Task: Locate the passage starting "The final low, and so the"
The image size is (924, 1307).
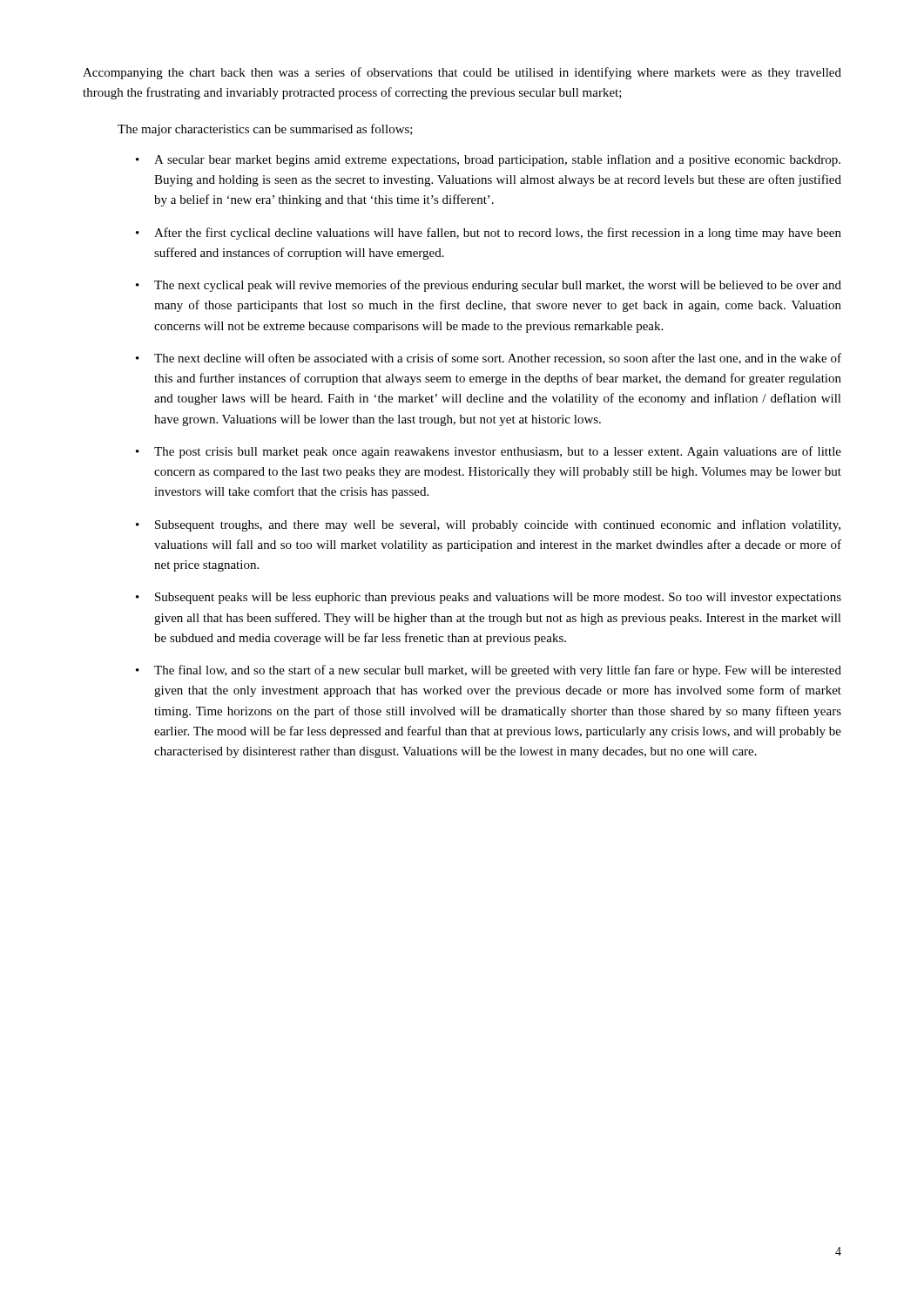Action: click(498, 711)
